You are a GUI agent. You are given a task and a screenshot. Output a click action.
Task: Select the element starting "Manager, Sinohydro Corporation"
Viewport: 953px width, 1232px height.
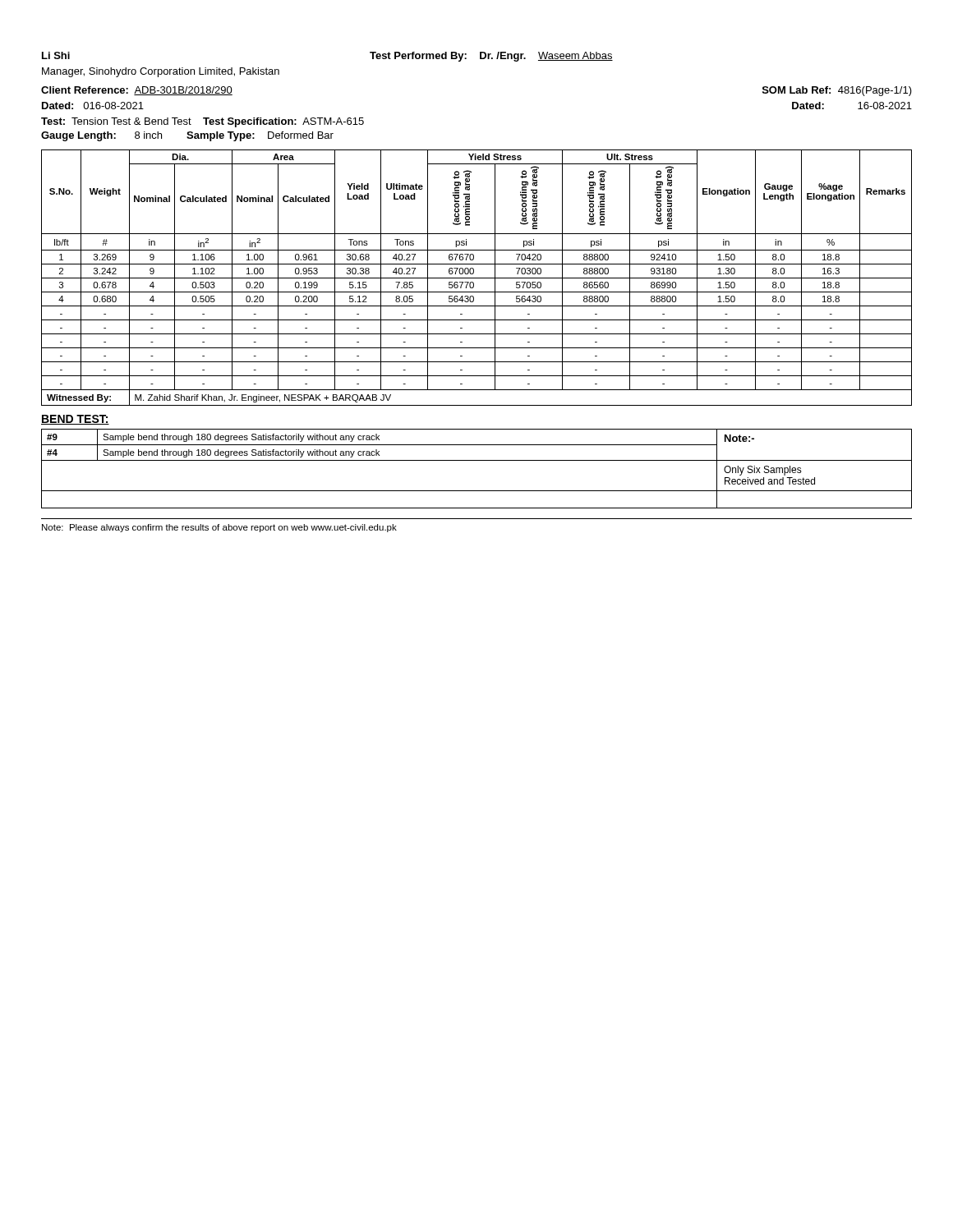(160, 71)
